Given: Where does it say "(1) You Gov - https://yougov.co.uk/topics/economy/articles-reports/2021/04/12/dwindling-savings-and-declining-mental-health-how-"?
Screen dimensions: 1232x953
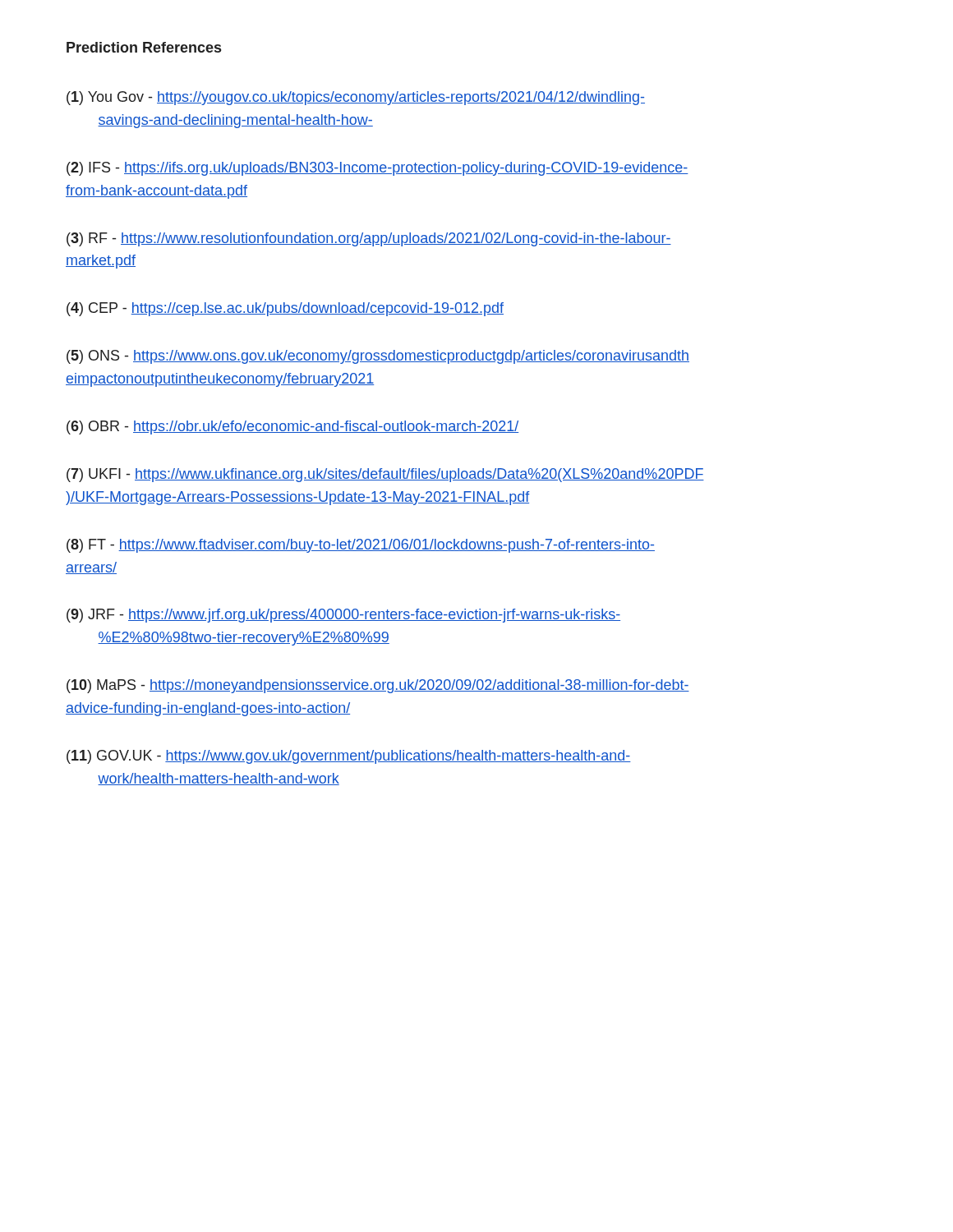Looking at the screenshot, I should 476,110.
